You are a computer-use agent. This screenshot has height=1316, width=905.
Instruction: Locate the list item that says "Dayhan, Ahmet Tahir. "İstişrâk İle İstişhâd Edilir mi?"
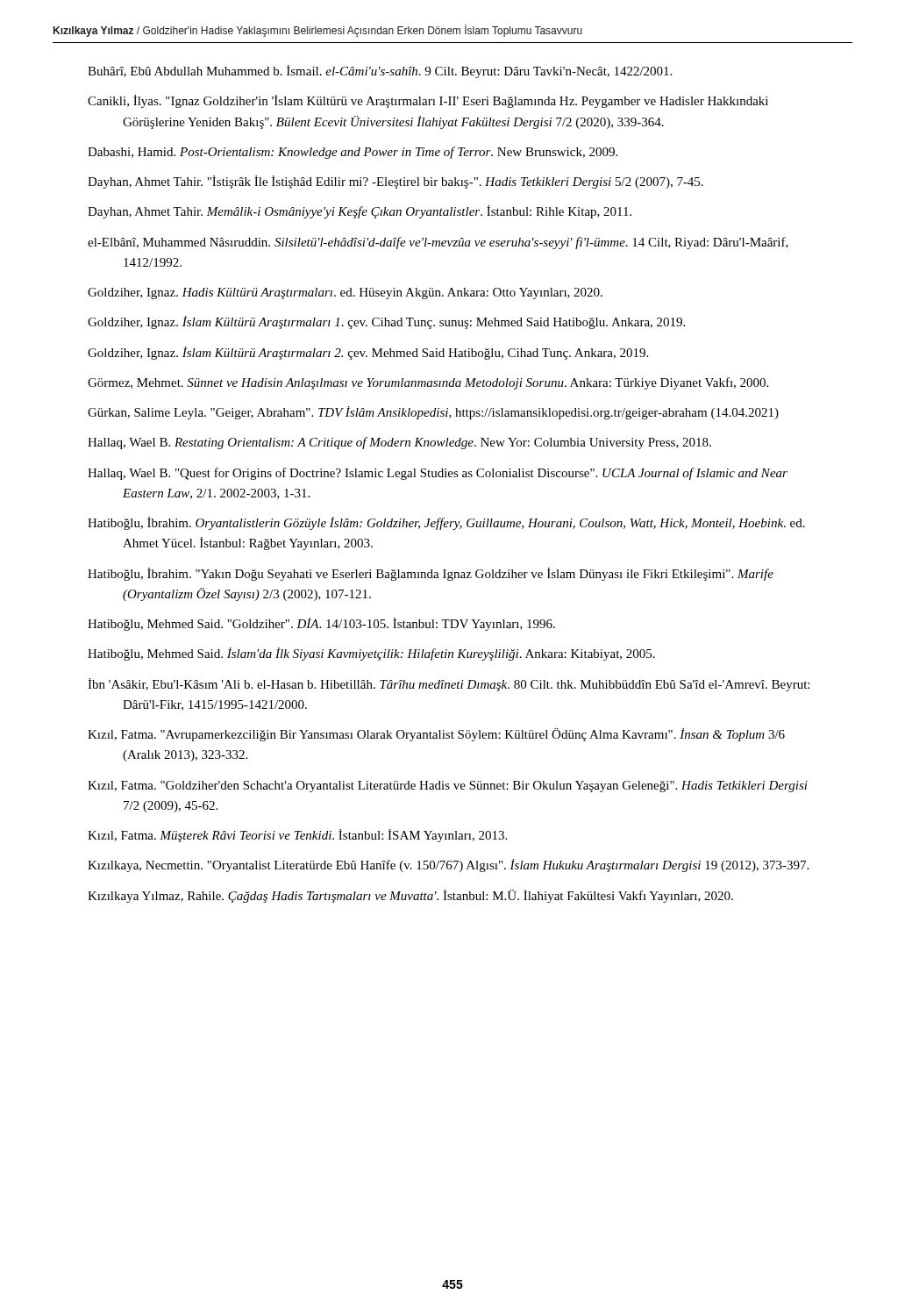(396, 182)
